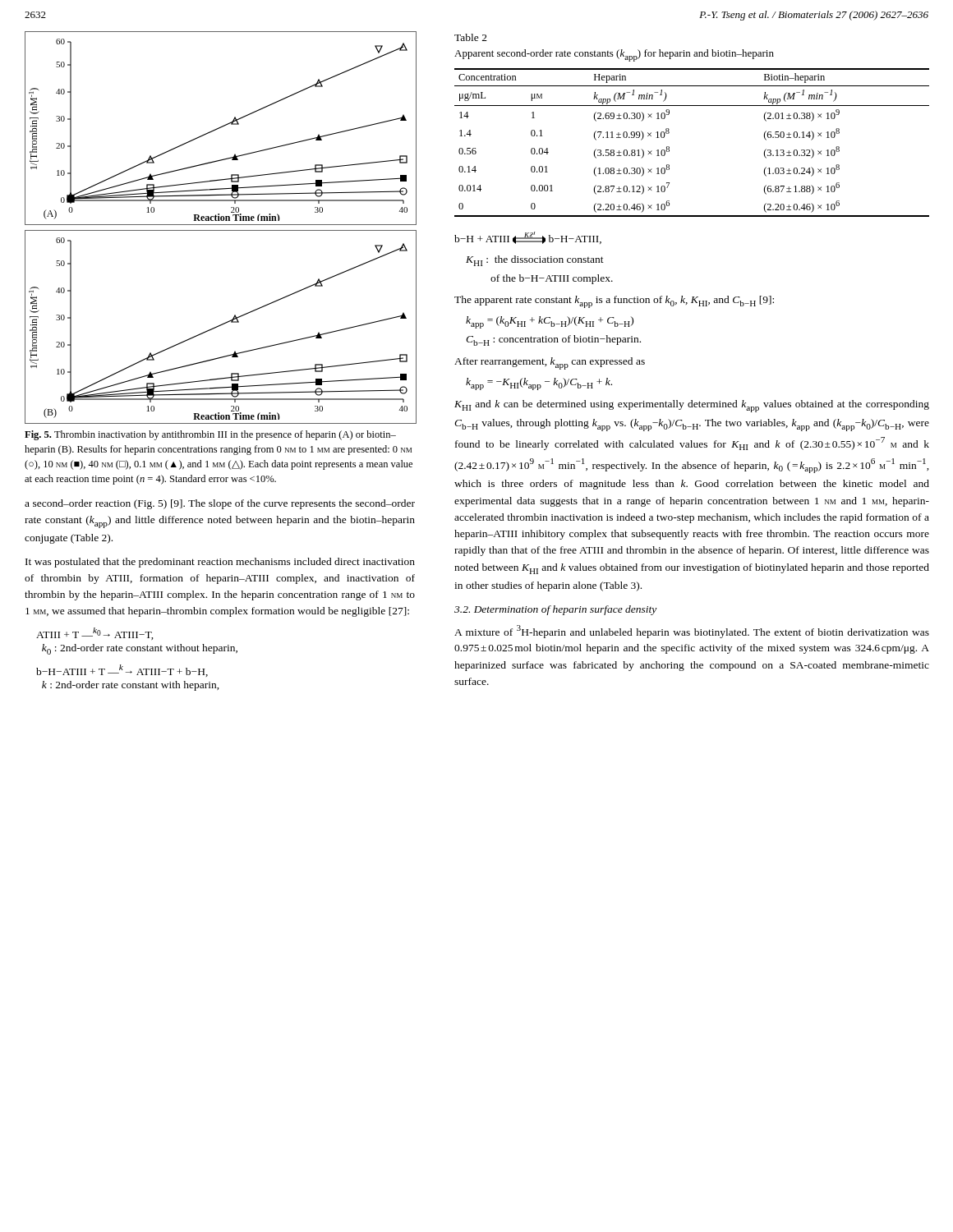Locate the text block containing "After rearrangement, kapp can"
This screenshot has height=1232, width=953.
550,362
